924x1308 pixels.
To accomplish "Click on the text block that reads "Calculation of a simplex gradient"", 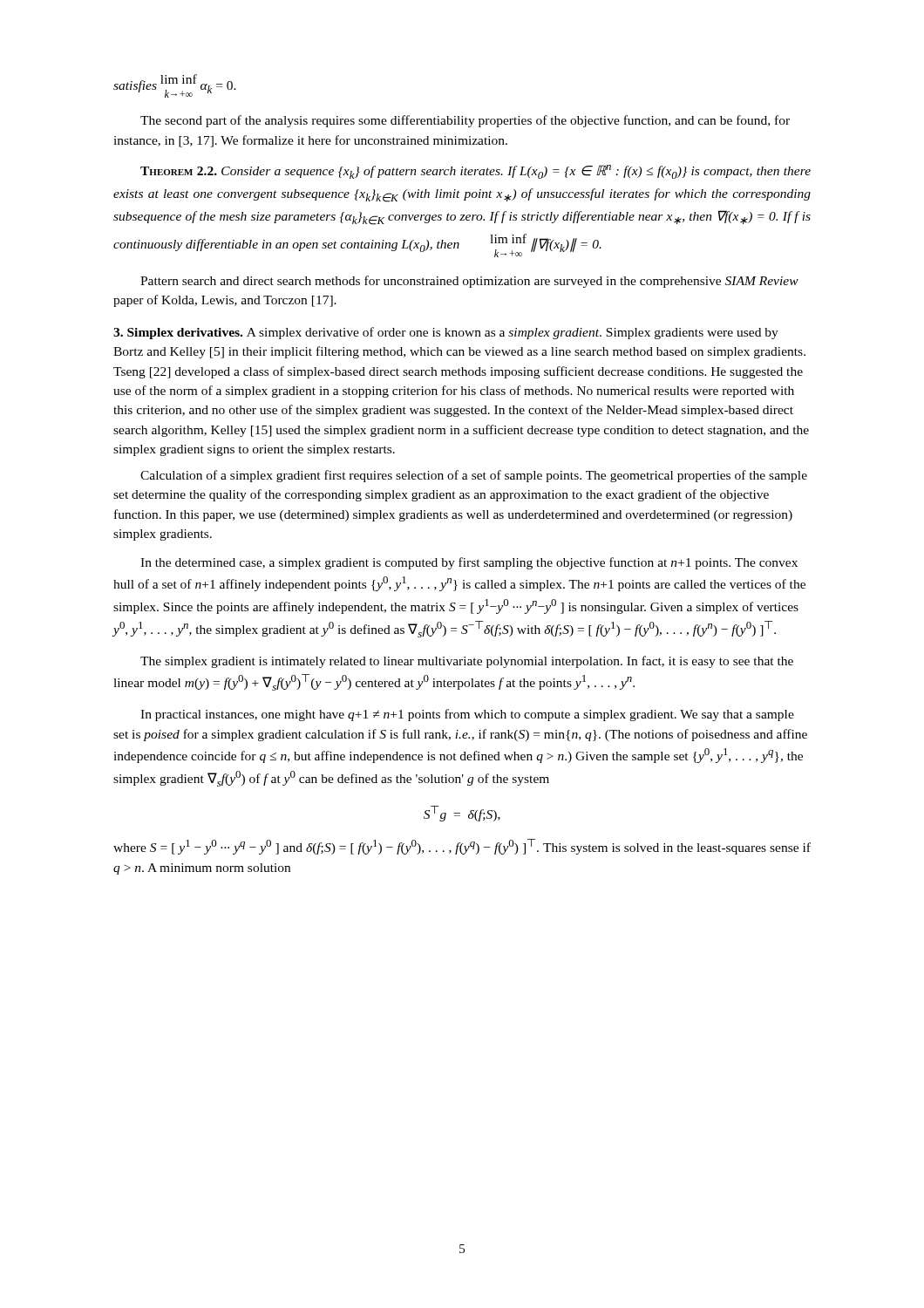I will coord(460,504).
